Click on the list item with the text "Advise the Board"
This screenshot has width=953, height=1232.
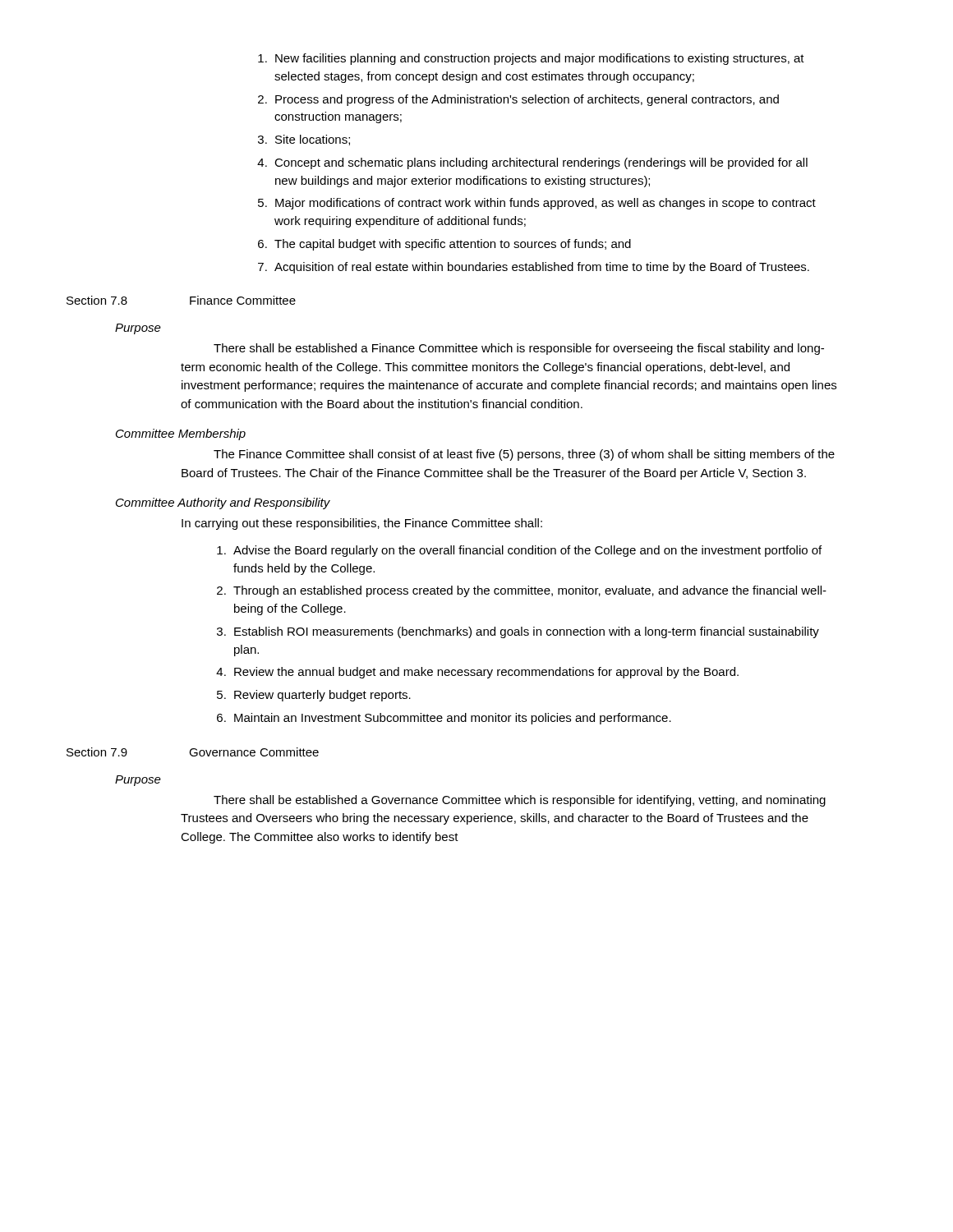pos(509,634)
